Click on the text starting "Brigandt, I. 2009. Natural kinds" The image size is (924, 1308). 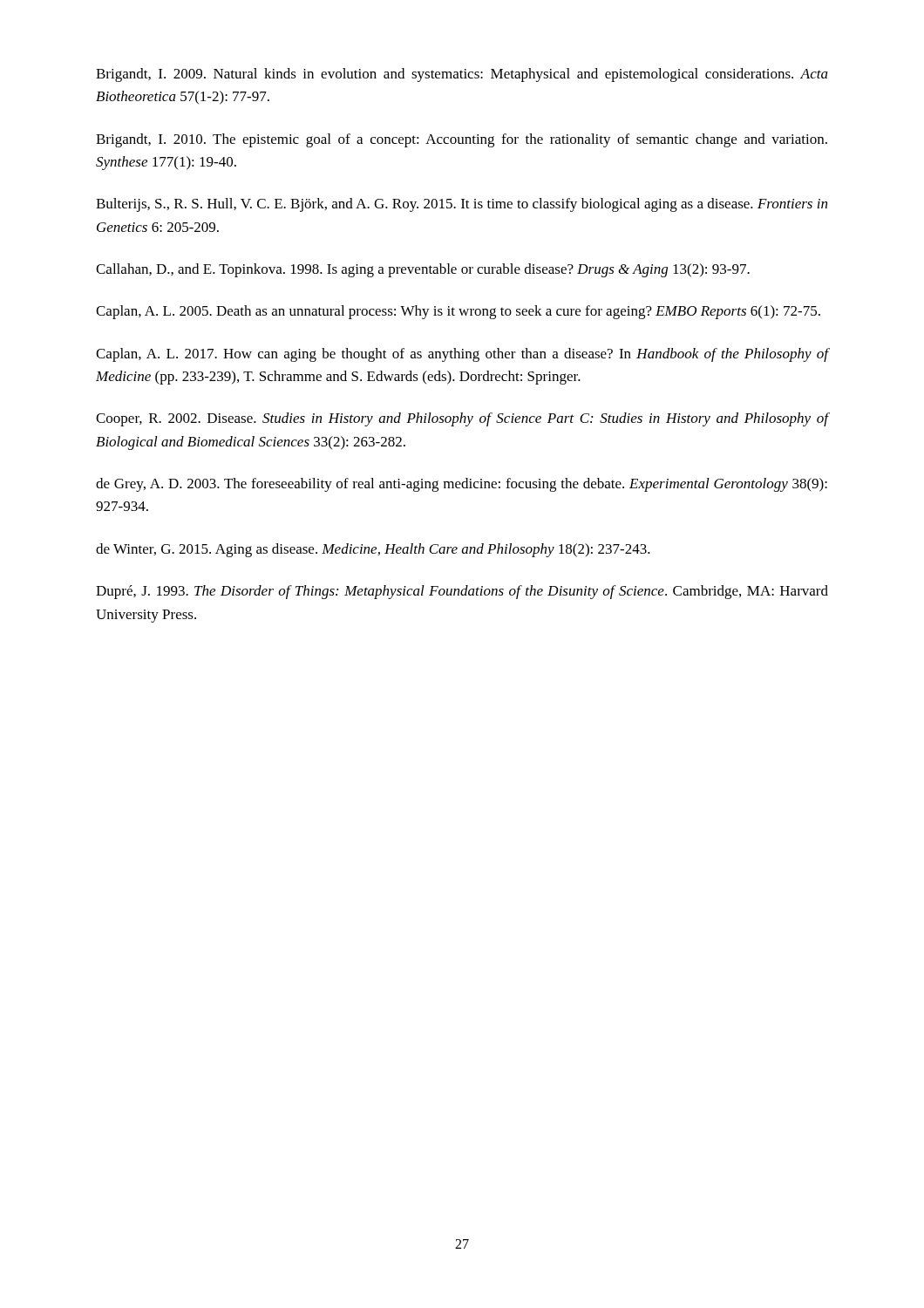[x=462, y=85]
